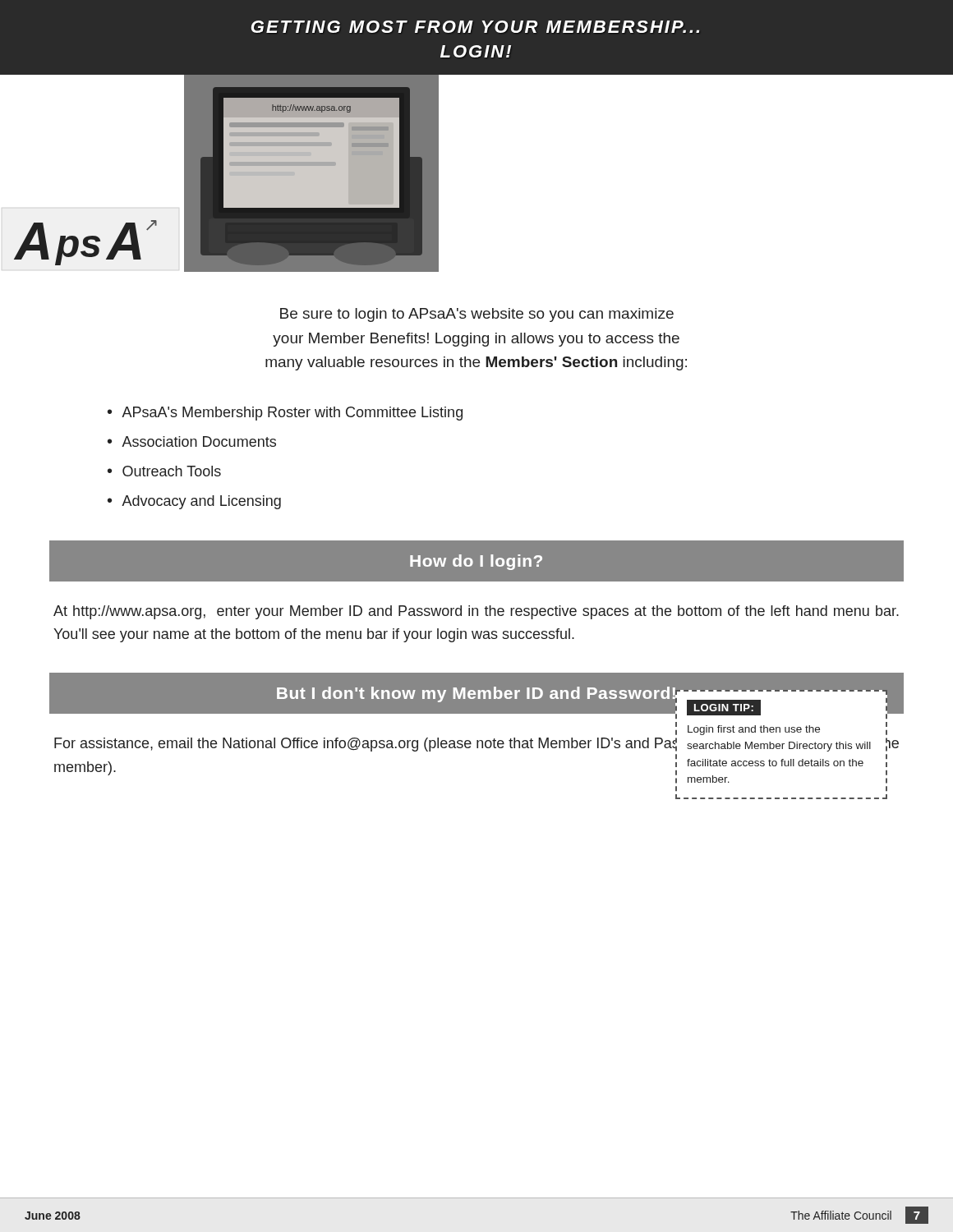Locate the text "Advocacy and Licensing"

pos(194,502)
